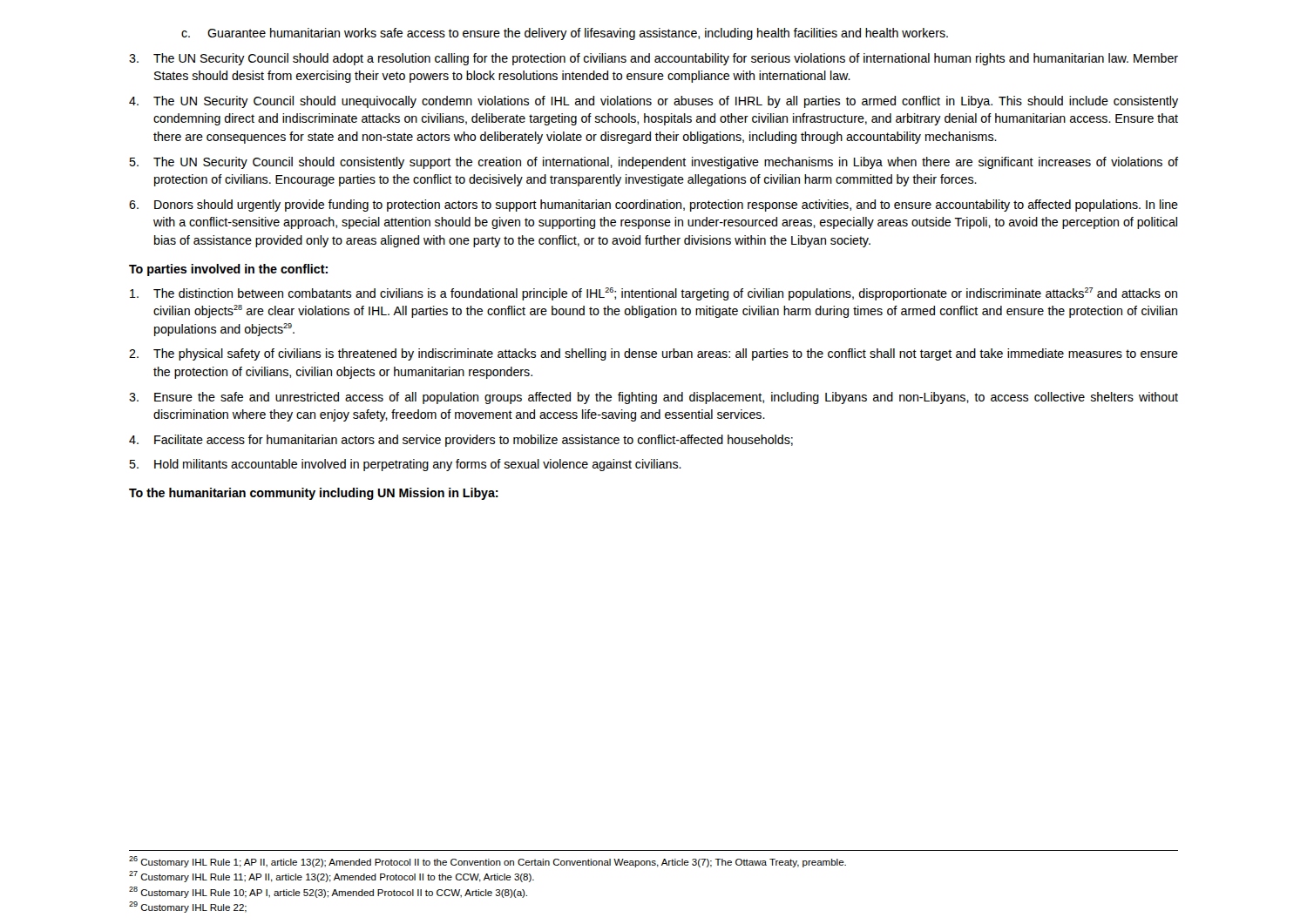Screen dimensions: 924x1307
Task: Navigate to the block starting "3. Ensure the safe and unrestricted access"
Action: tap(654, 406)
